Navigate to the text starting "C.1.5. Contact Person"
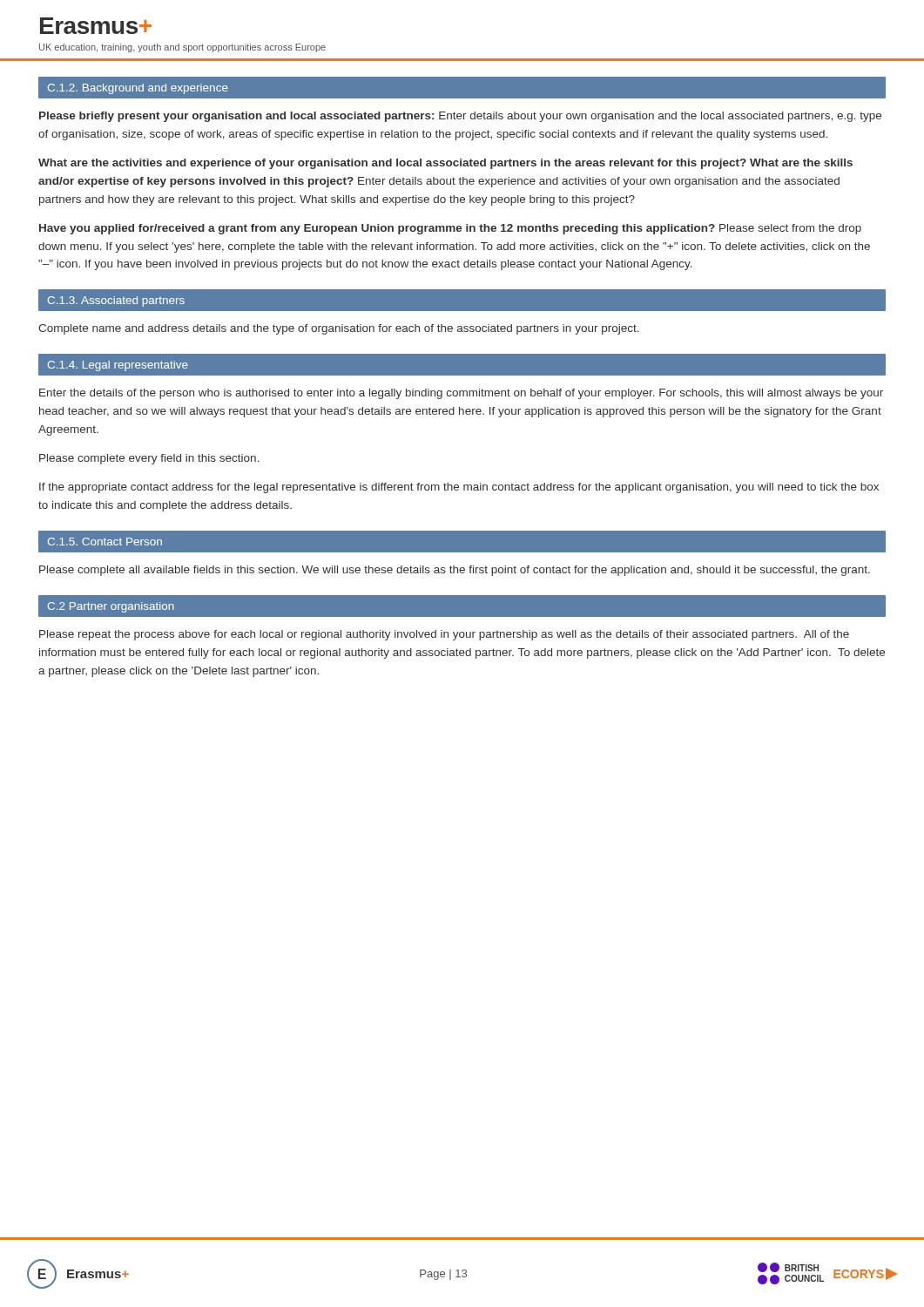Image resolution: width=924 pixels, height=1307 pixels. (x=105, y=541)
